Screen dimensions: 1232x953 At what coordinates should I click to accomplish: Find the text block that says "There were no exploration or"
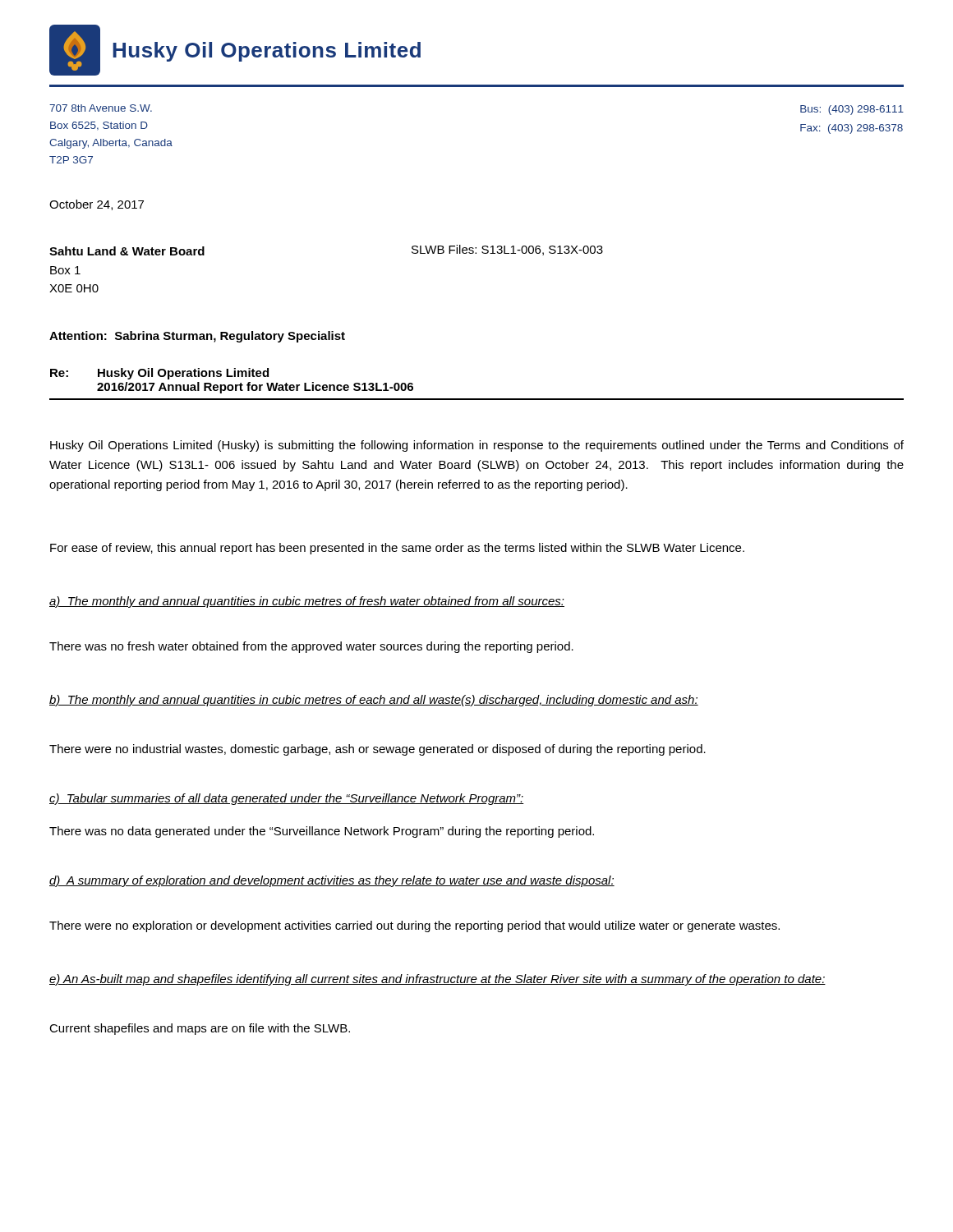(415, 925)
